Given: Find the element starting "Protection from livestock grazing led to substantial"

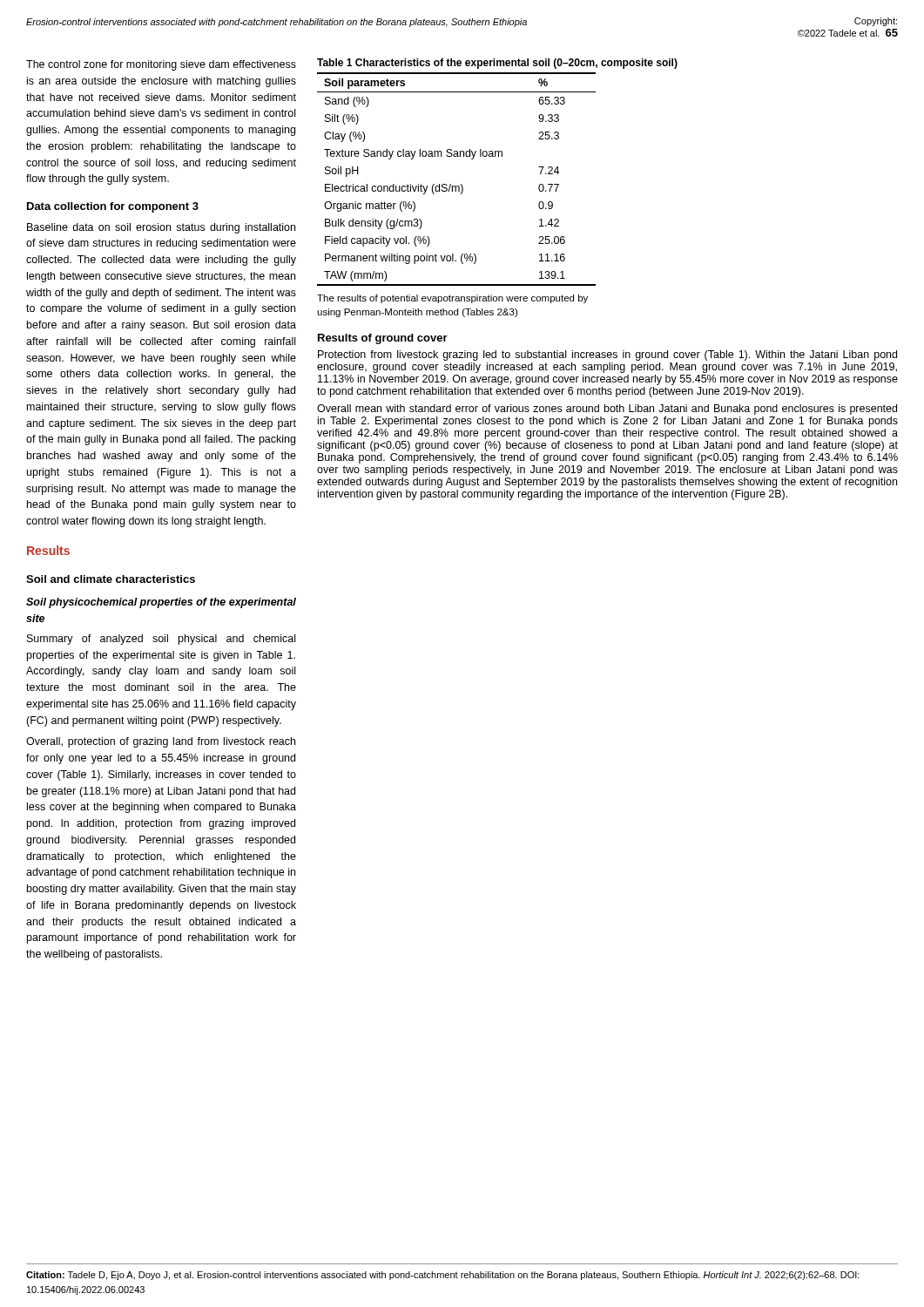Looking at the screenshot, I should coord(607,373).
